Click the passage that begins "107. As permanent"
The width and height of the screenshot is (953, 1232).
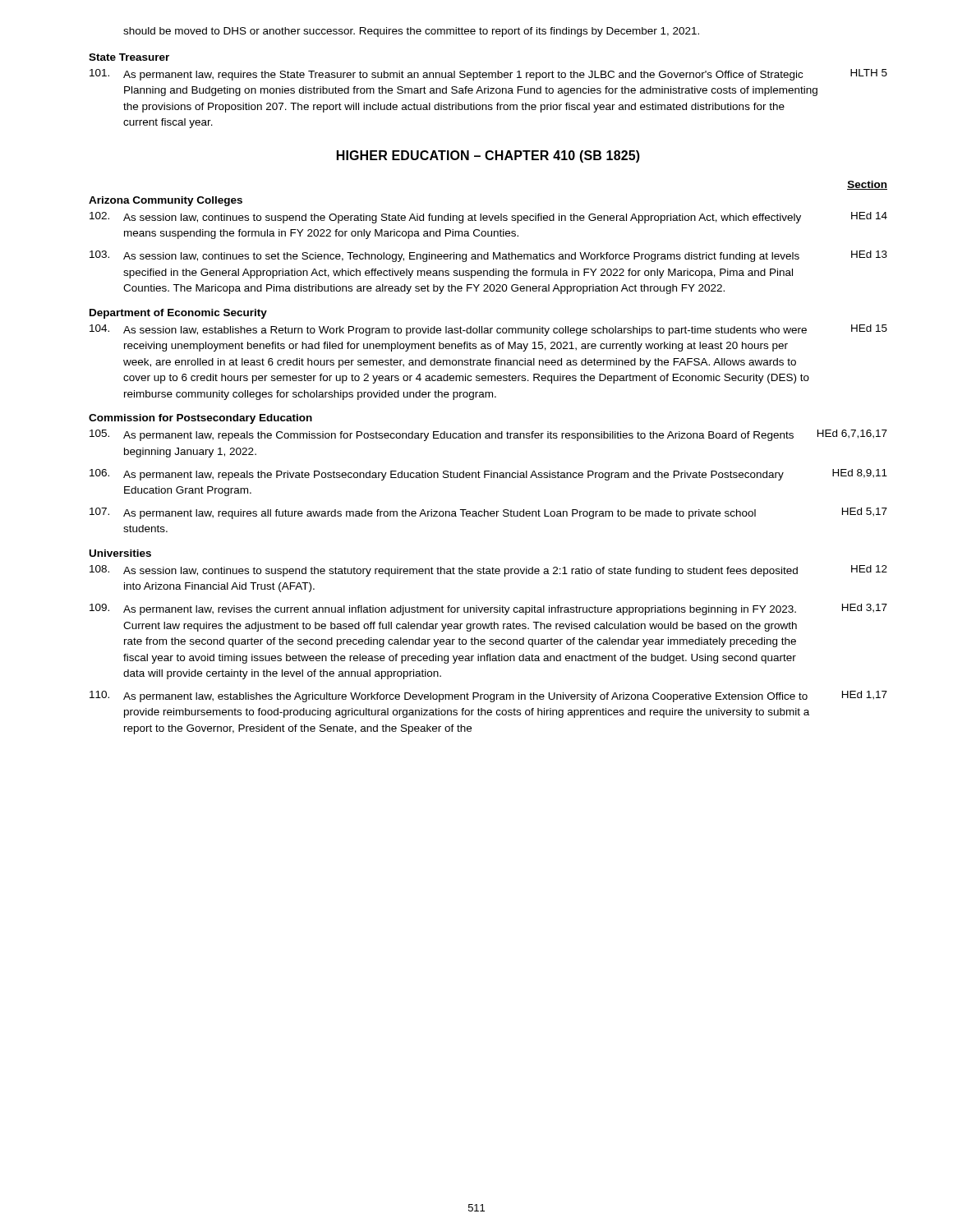point(488,521)
